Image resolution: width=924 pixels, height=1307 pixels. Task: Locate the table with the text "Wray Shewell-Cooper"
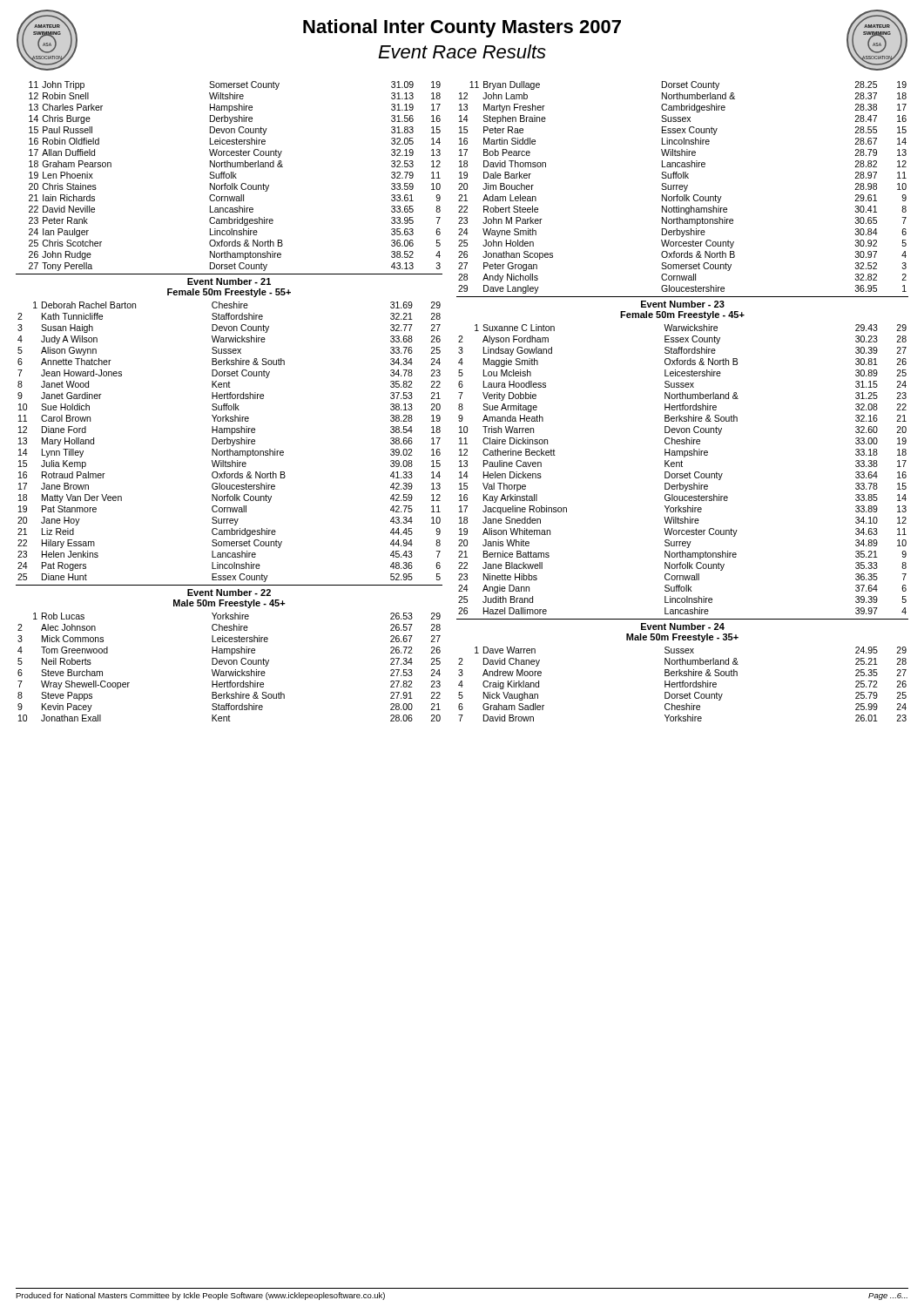click(x=229, y=667)
